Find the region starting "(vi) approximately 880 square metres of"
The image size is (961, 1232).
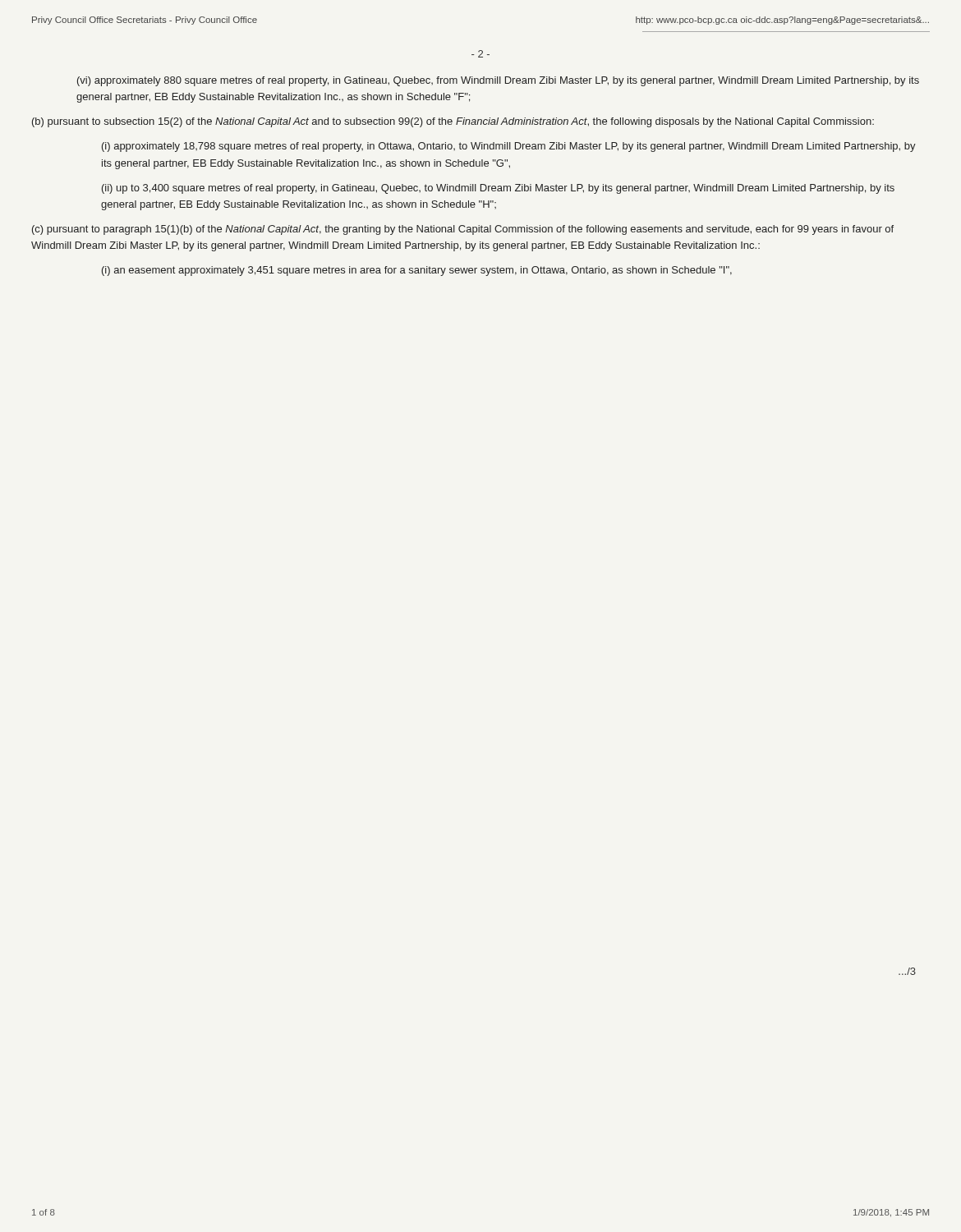(498, 88)
